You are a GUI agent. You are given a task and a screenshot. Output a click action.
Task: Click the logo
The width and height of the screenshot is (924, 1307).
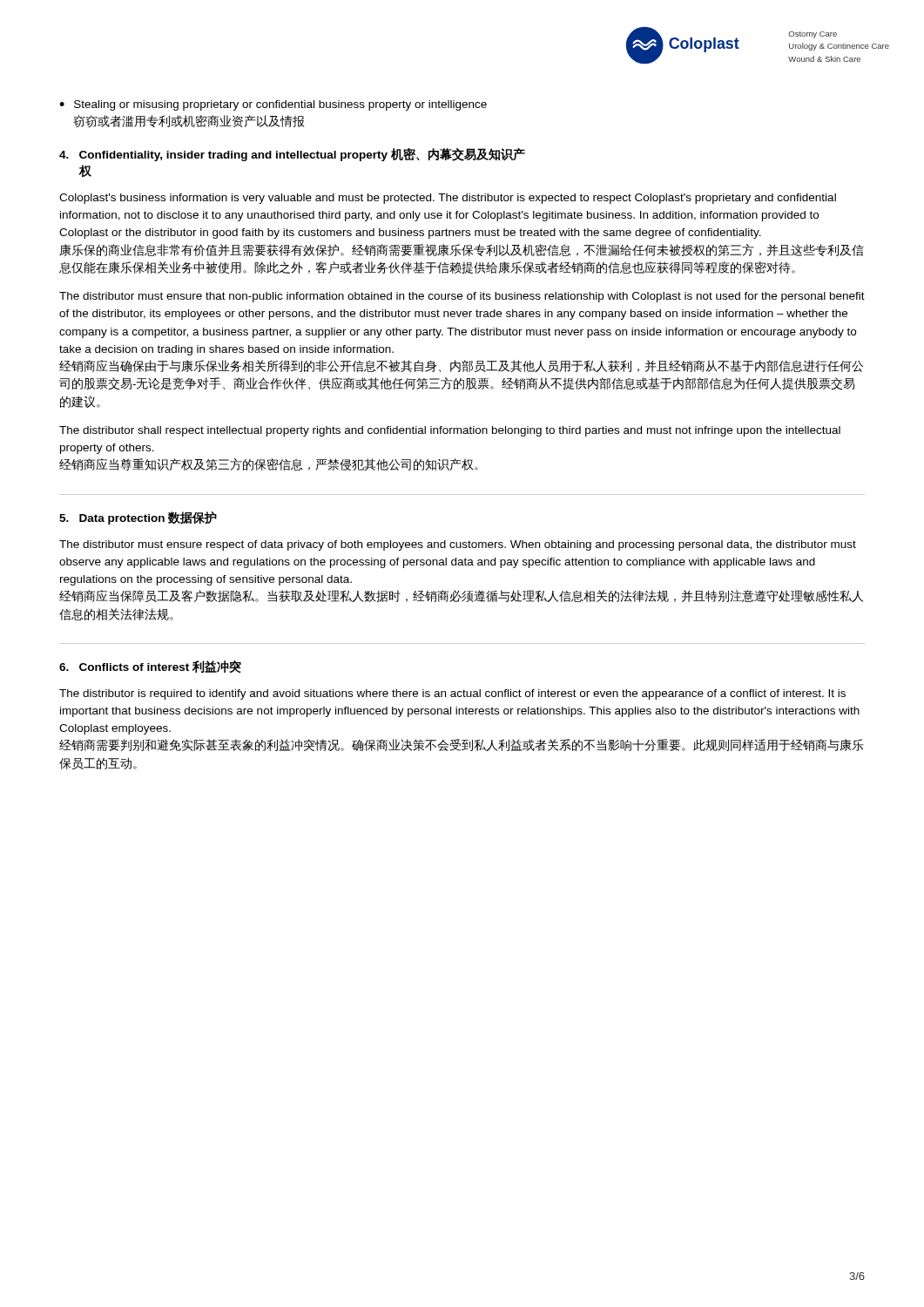click(x=701, y=47)
